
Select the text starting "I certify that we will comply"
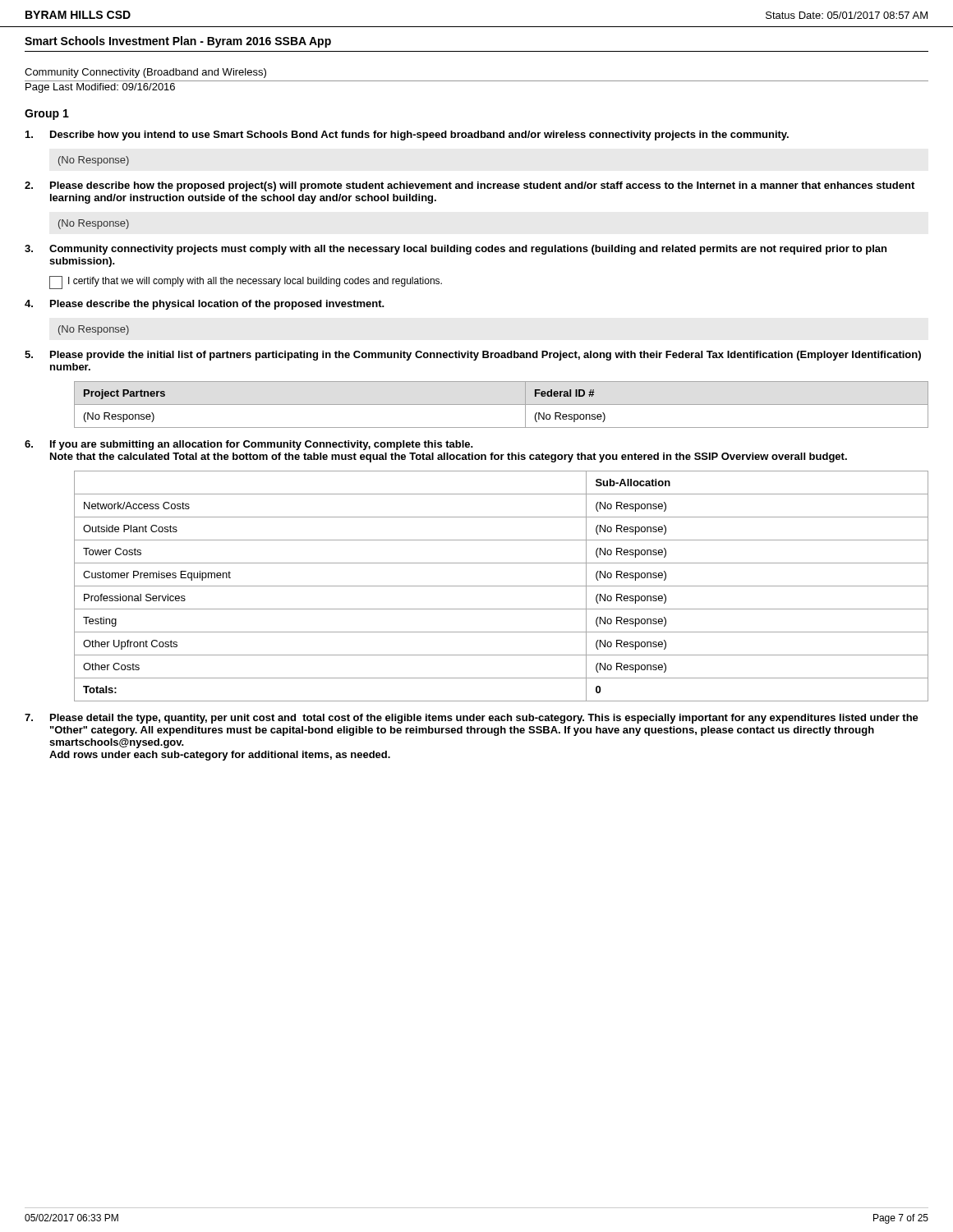point(246,282)
